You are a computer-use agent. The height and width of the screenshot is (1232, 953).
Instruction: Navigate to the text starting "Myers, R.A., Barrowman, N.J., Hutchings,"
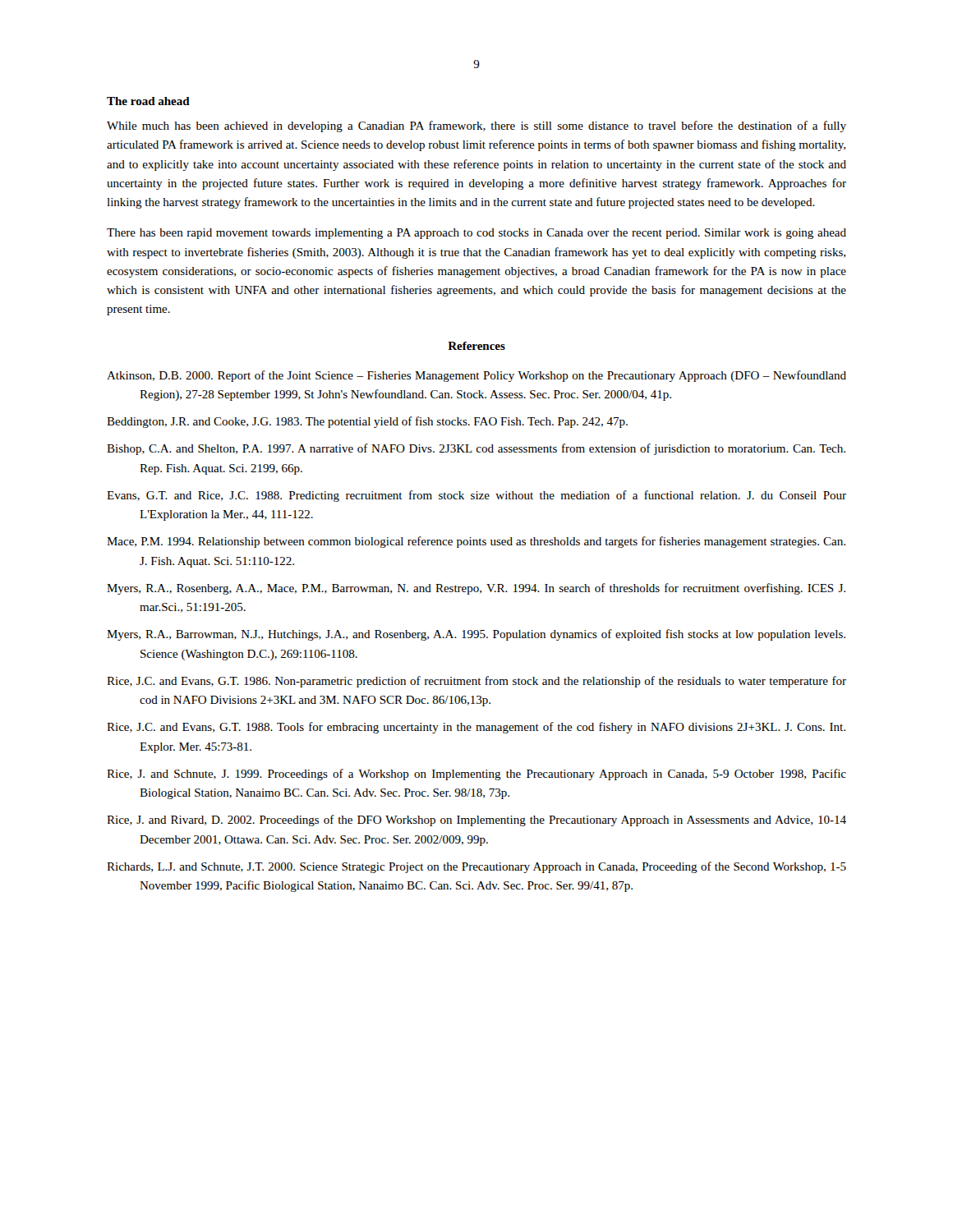coord(476,644)
